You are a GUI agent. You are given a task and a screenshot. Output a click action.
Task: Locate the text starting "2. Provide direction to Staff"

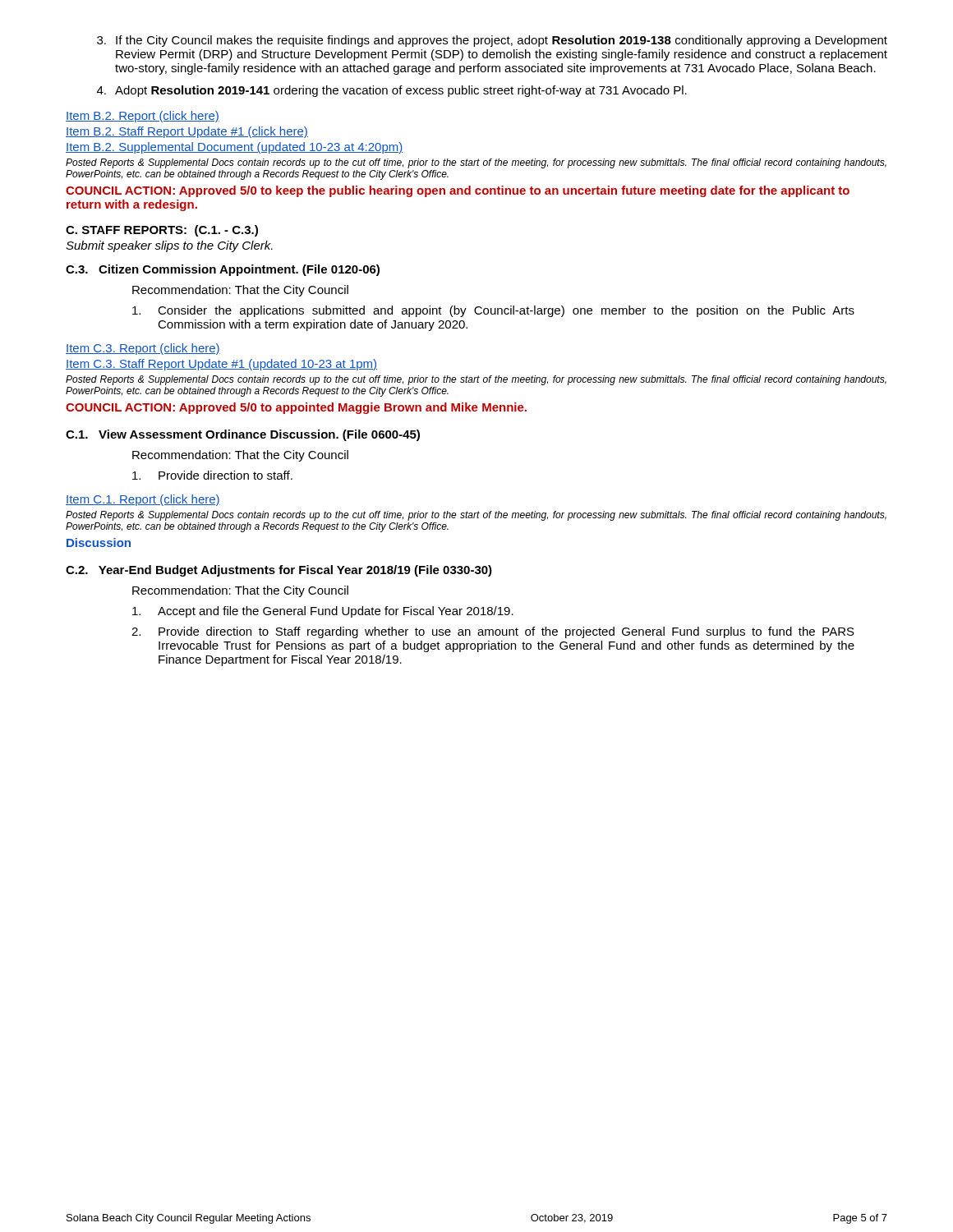point(493,645)
